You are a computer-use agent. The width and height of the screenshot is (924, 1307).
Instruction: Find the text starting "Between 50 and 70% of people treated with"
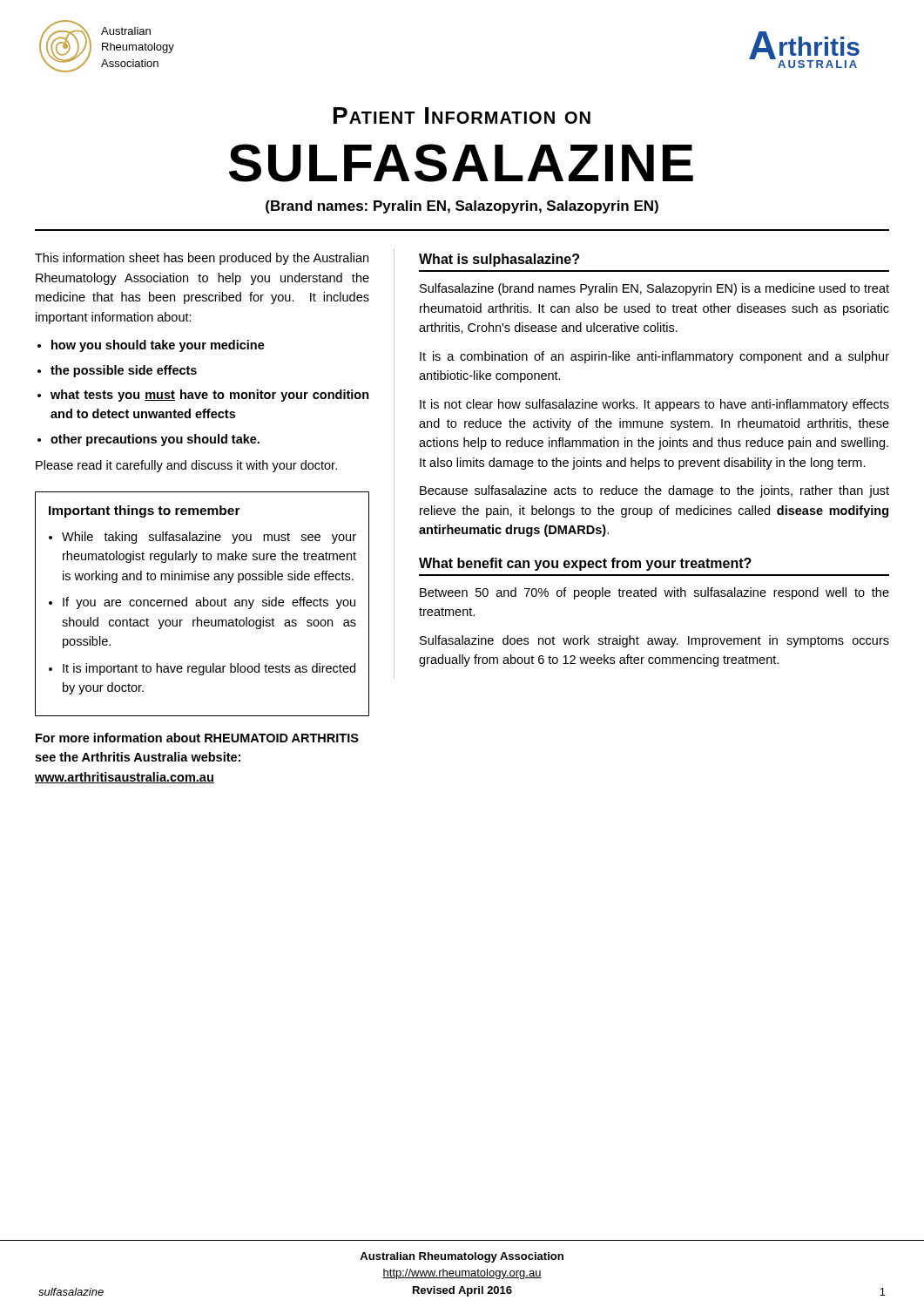(x=654, y=602)
